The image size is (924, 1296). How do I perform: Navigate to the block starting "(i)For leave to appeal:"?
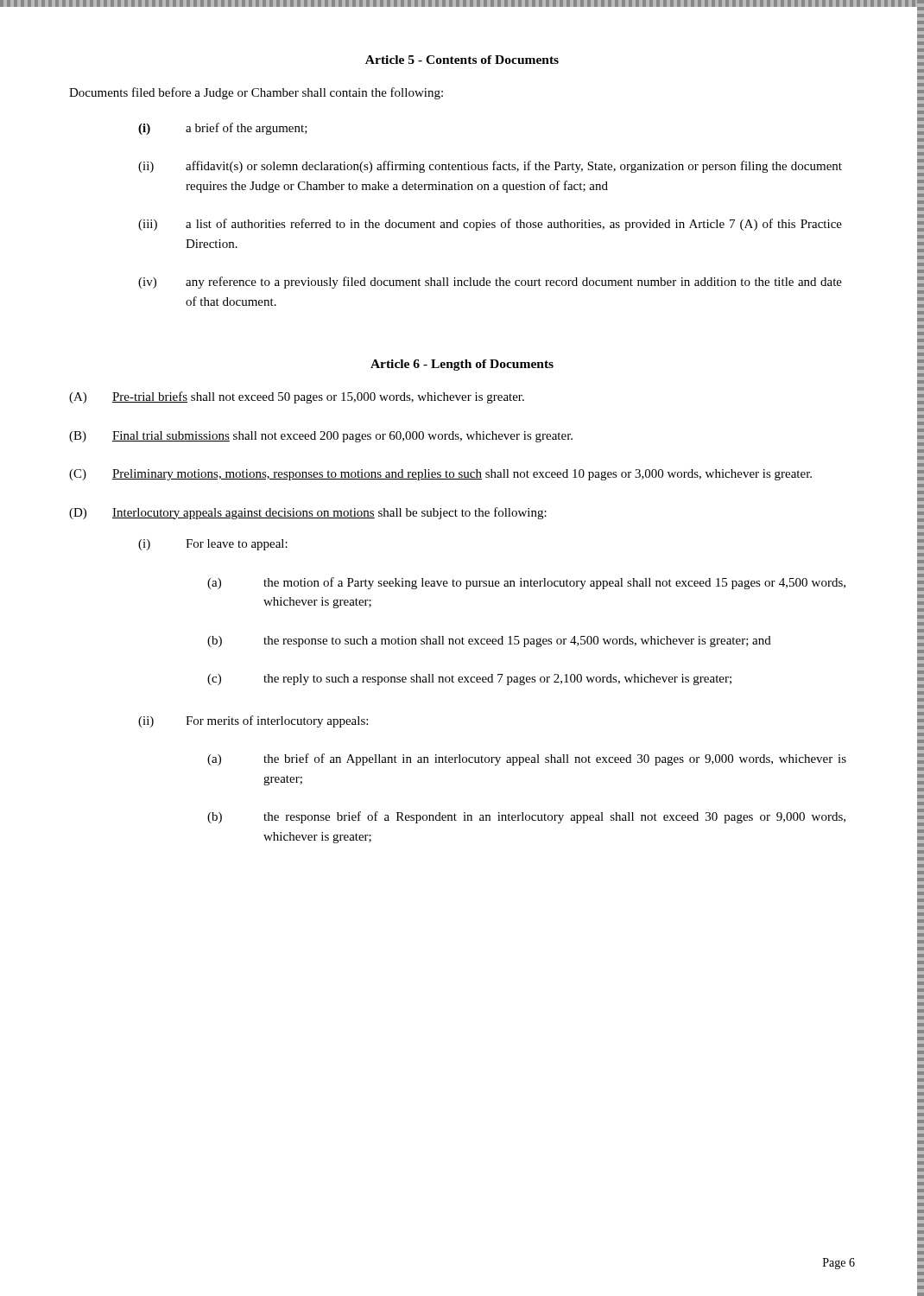click(213, 545)
